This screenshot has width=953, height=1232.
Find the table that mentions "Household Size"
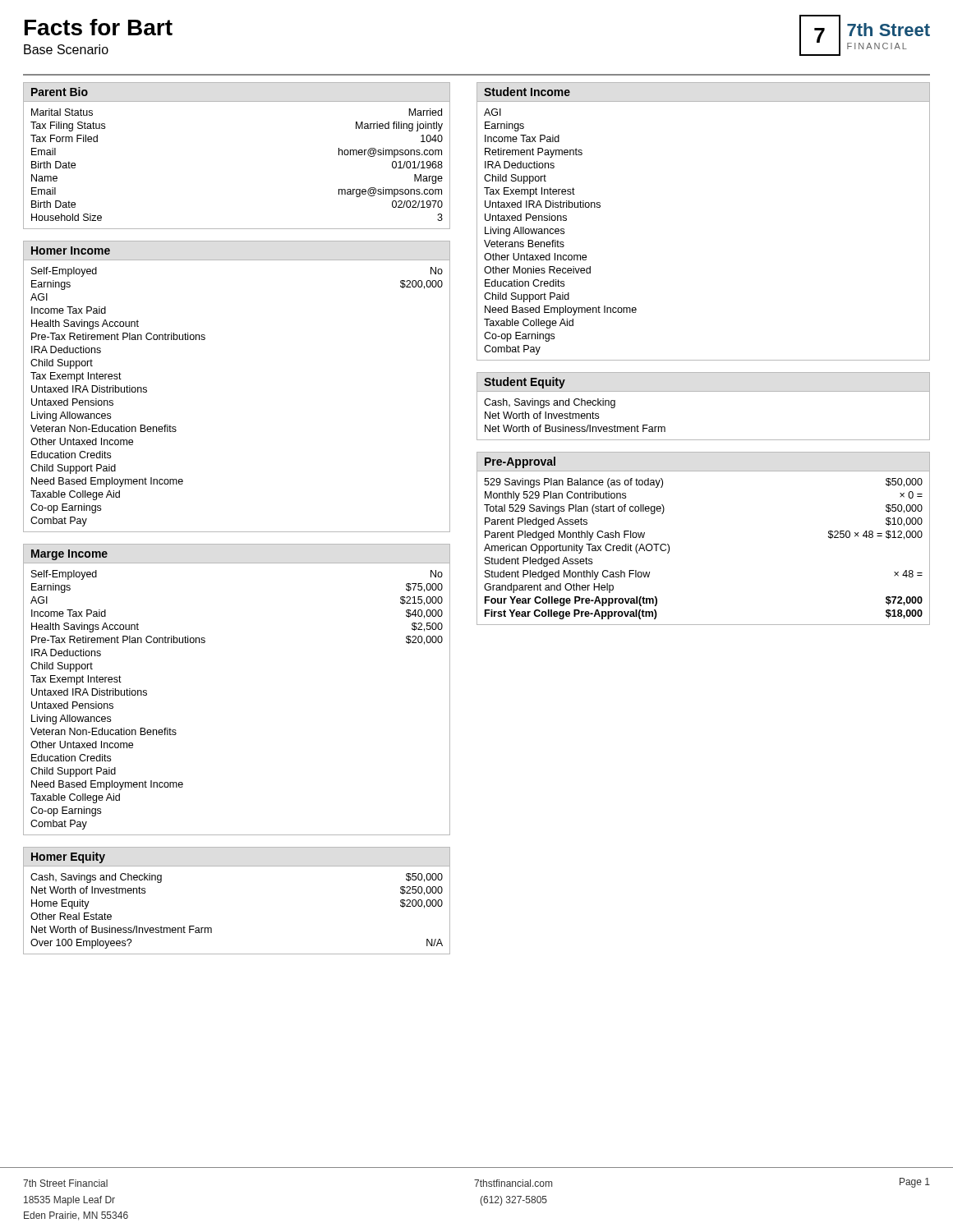pyautogui.click(x=237, y=156)
